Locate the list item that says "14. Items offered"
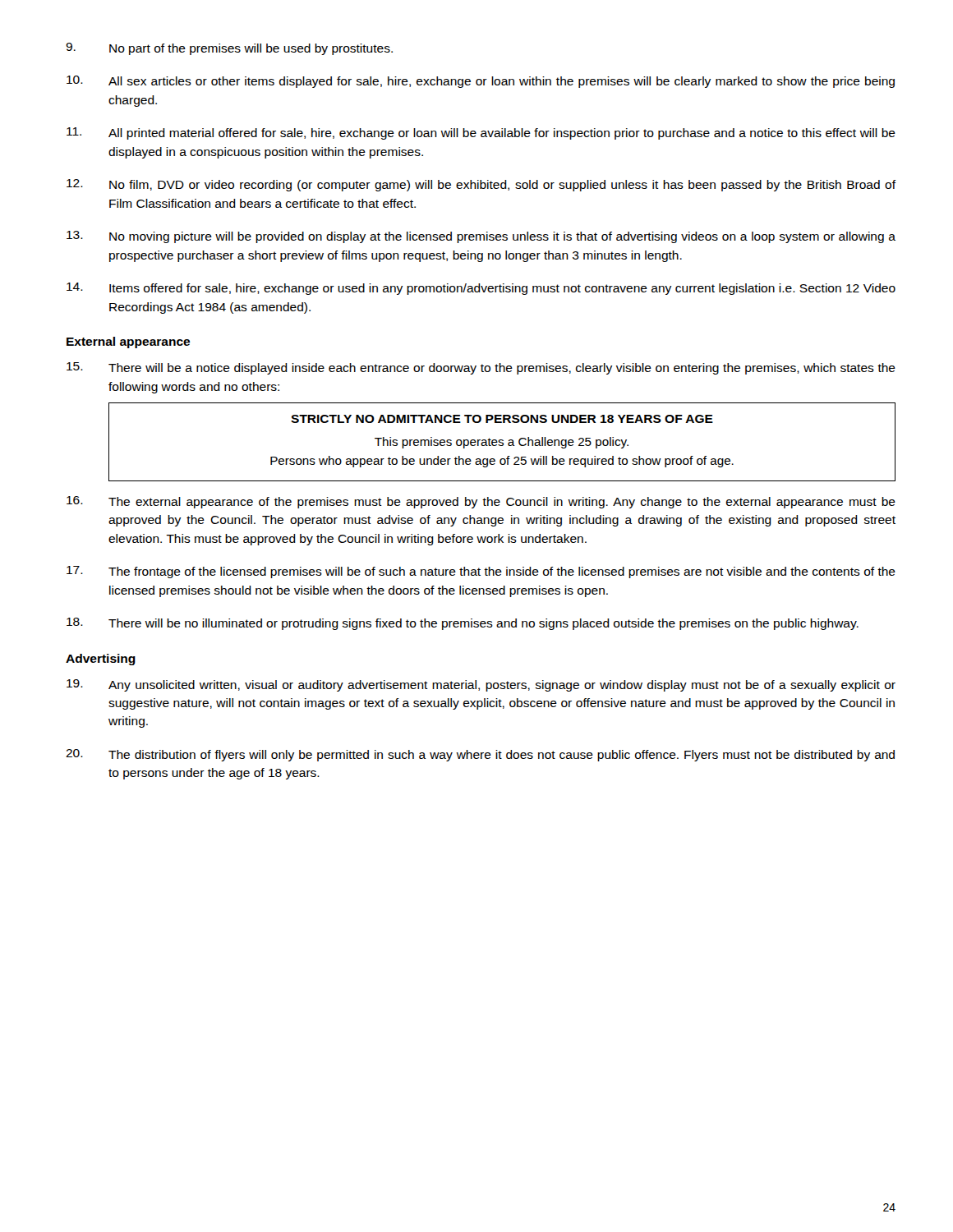953x1232 pixels. tap(481, 298)
